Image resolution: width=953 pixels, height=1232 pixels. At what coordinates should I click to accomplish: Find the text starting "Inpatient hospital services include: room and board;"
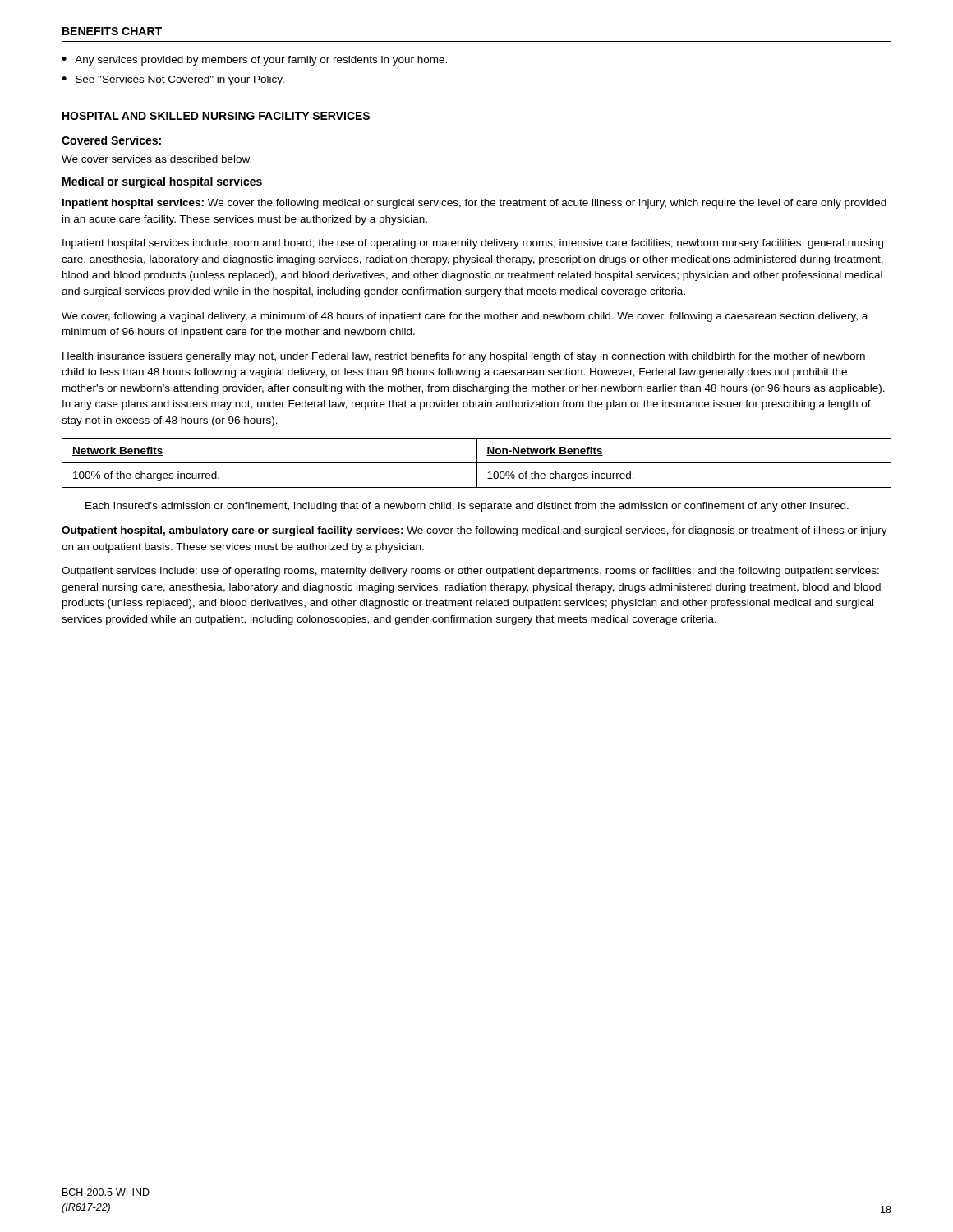[476, 267]
